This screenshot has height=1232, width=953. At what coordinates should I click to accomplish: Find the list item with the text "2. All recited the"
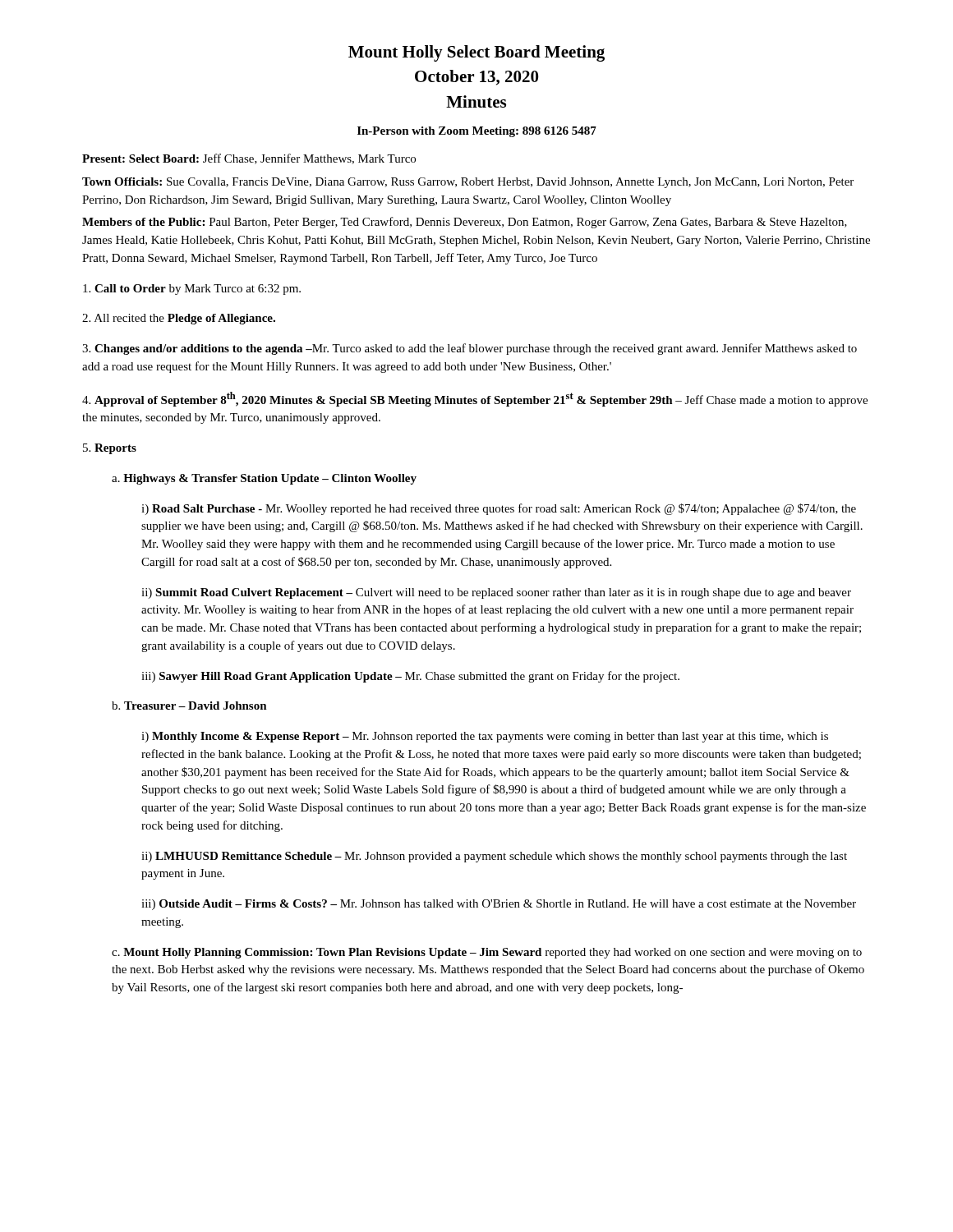click(179, 319)
